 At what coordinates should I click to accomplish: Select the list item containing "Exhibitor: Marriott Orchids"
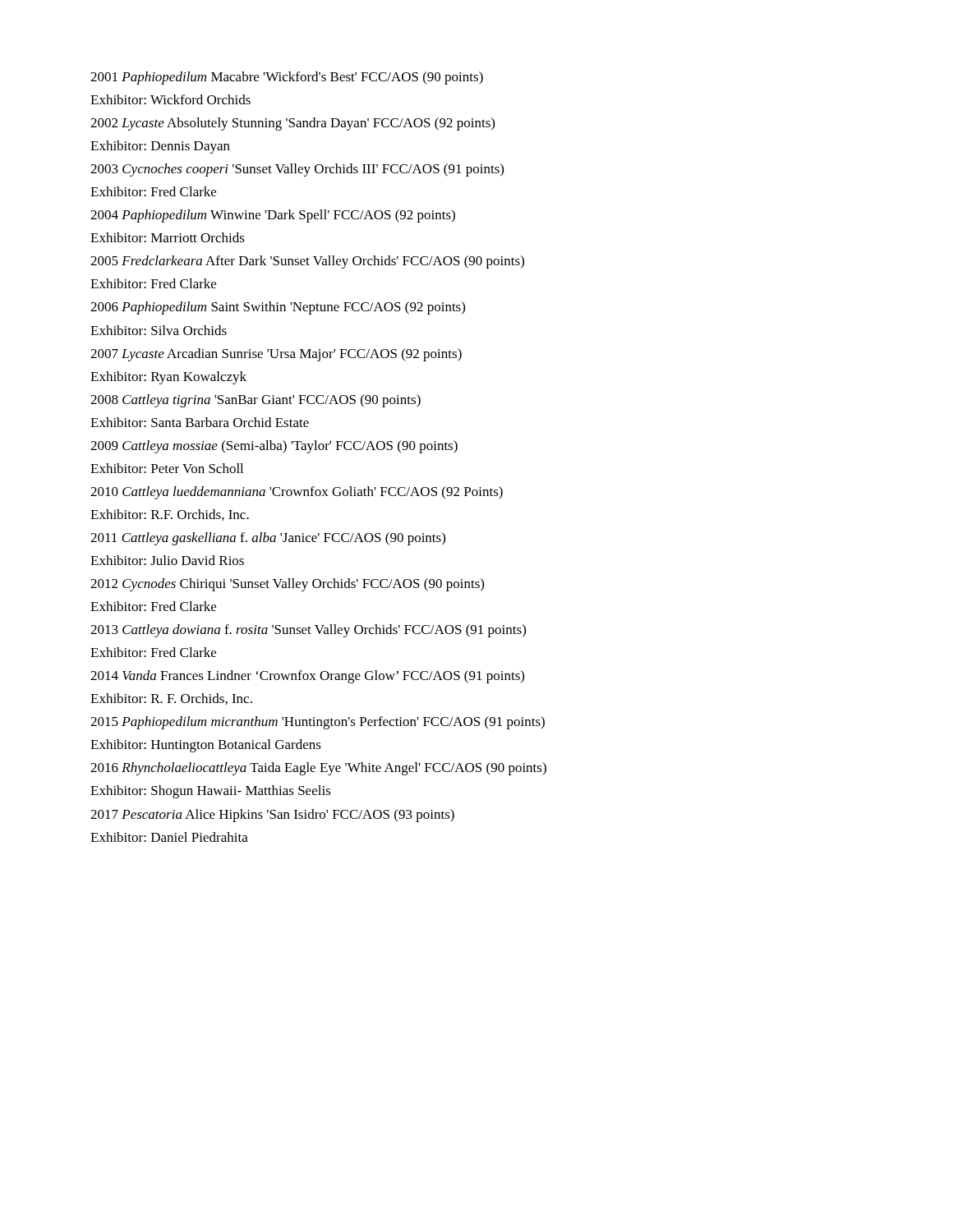168,237
